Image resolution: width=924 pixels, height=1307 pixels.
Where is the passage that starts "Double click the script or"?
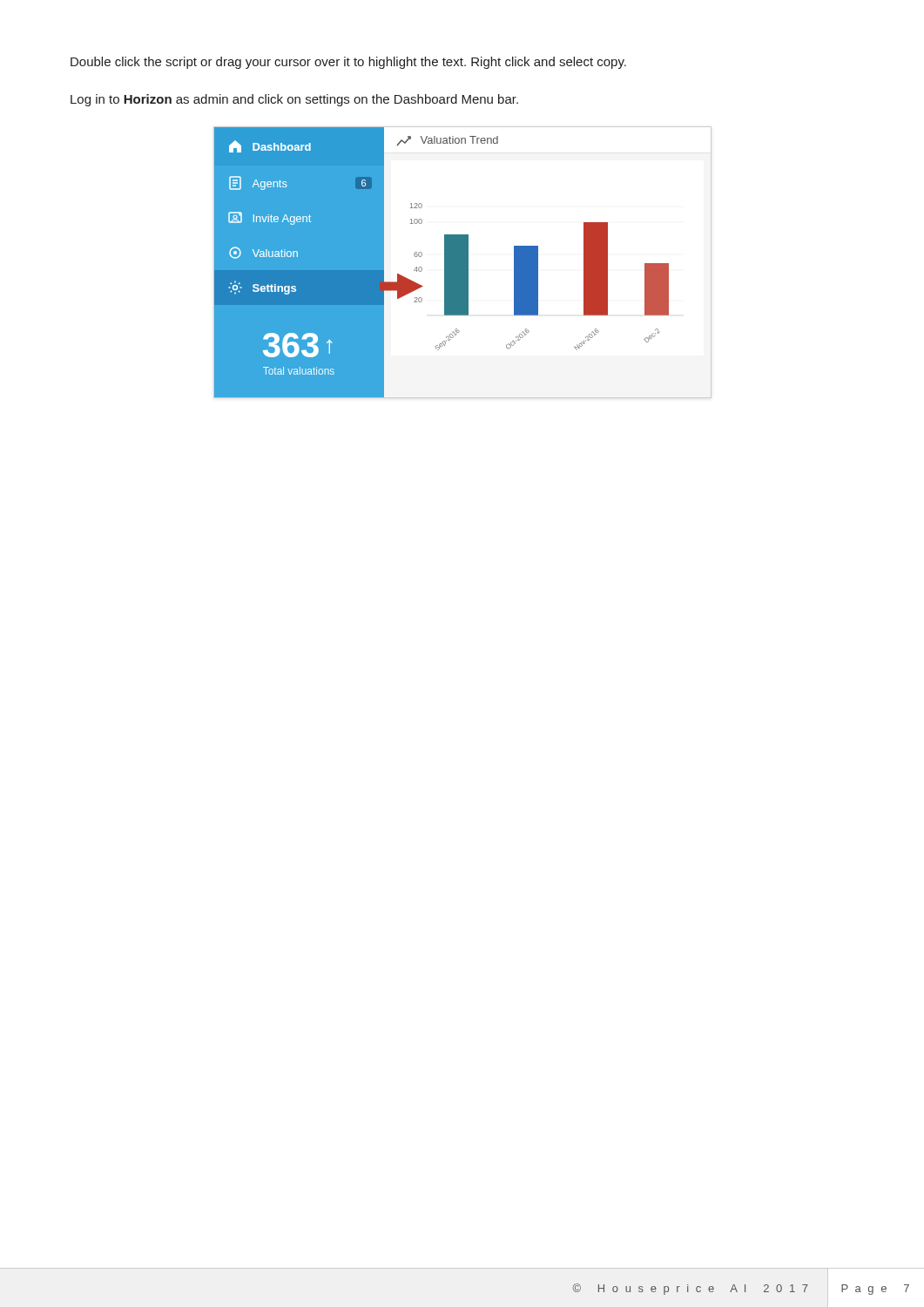pyautogui.click(x=348, y=61)
